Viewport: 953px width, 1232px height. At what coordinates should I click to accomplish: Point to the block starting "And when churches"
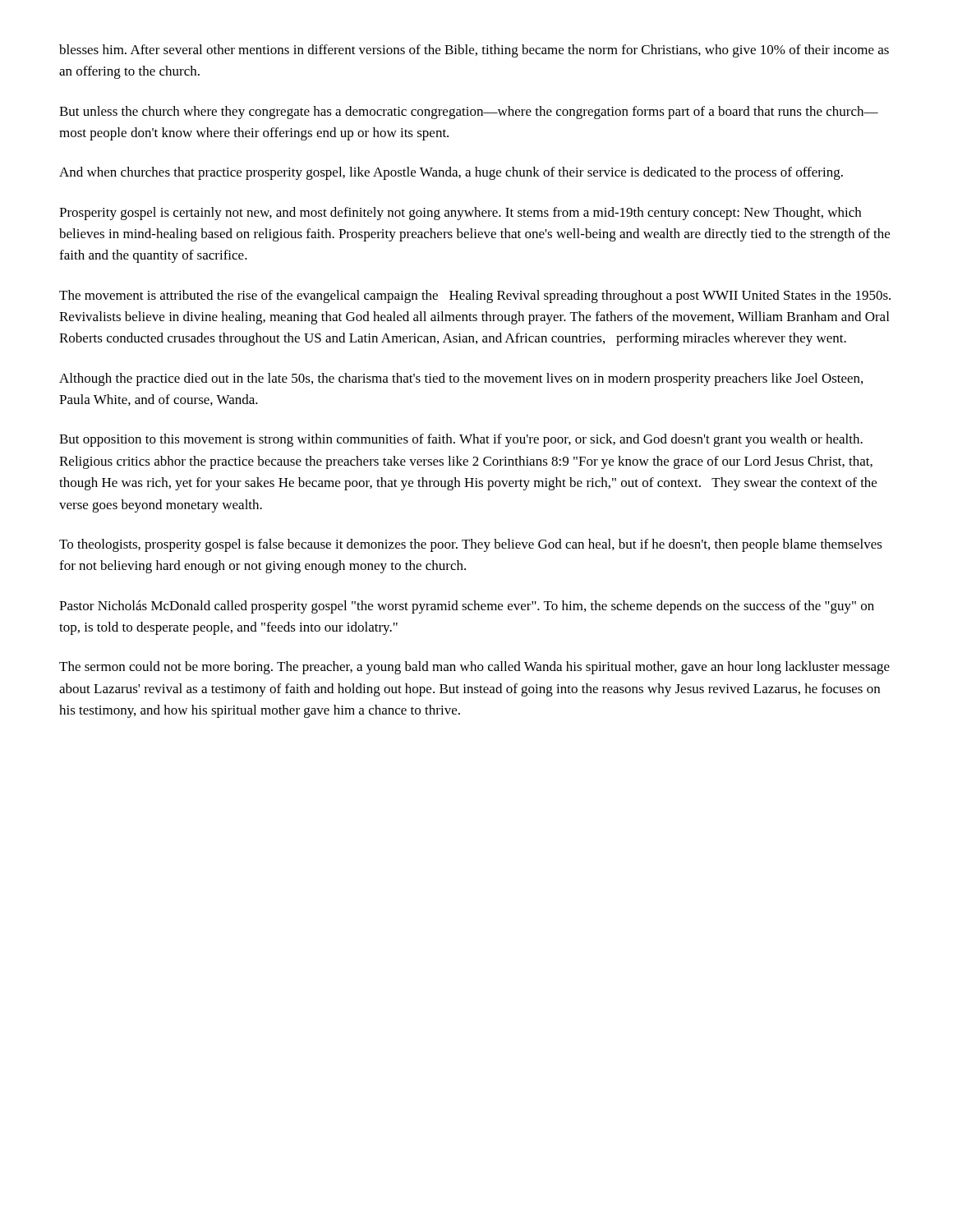coord(451,172)
